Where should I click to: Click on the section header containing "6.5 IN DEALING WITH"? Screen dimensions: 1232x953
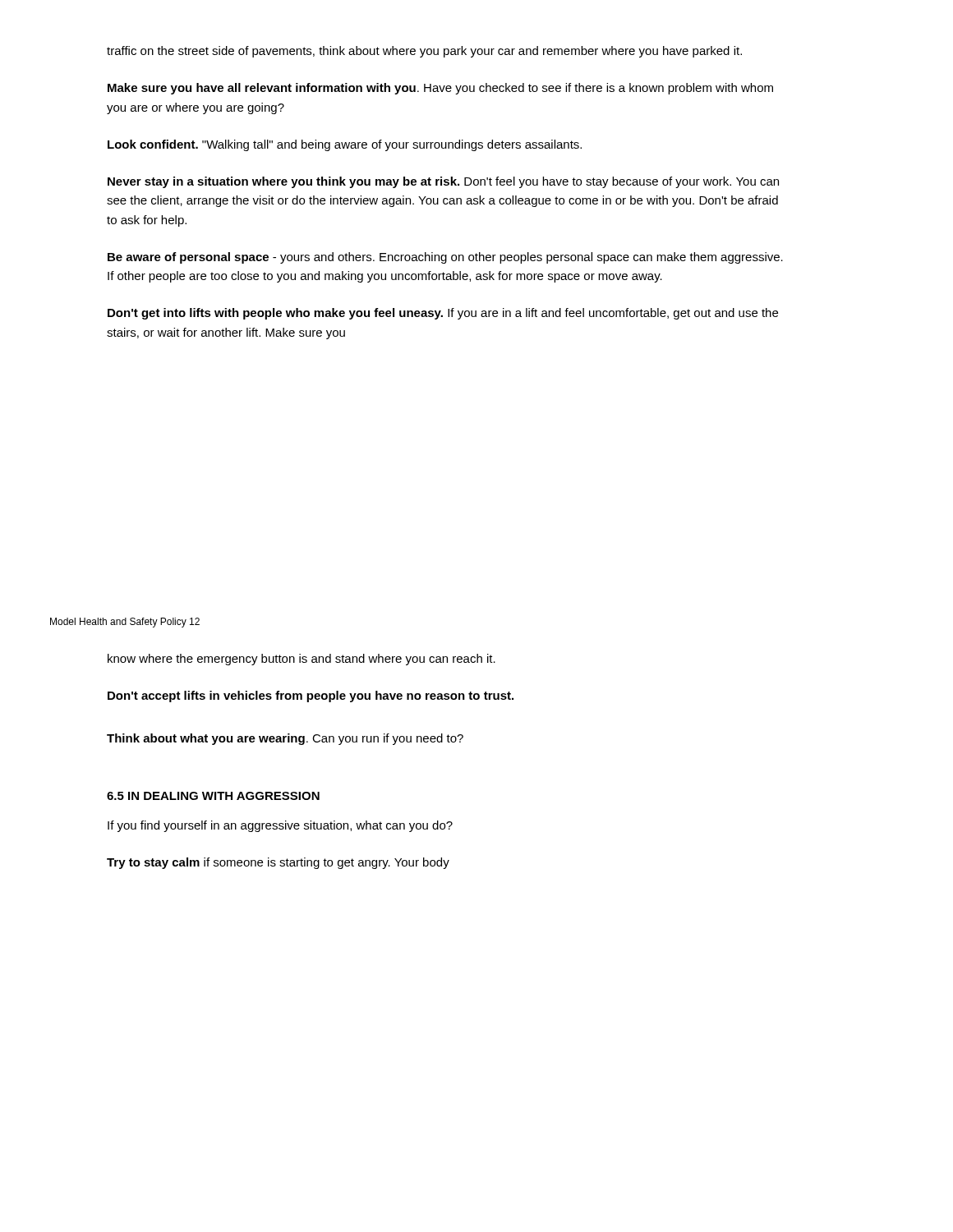pyautogui.click(x=213, y=795)
